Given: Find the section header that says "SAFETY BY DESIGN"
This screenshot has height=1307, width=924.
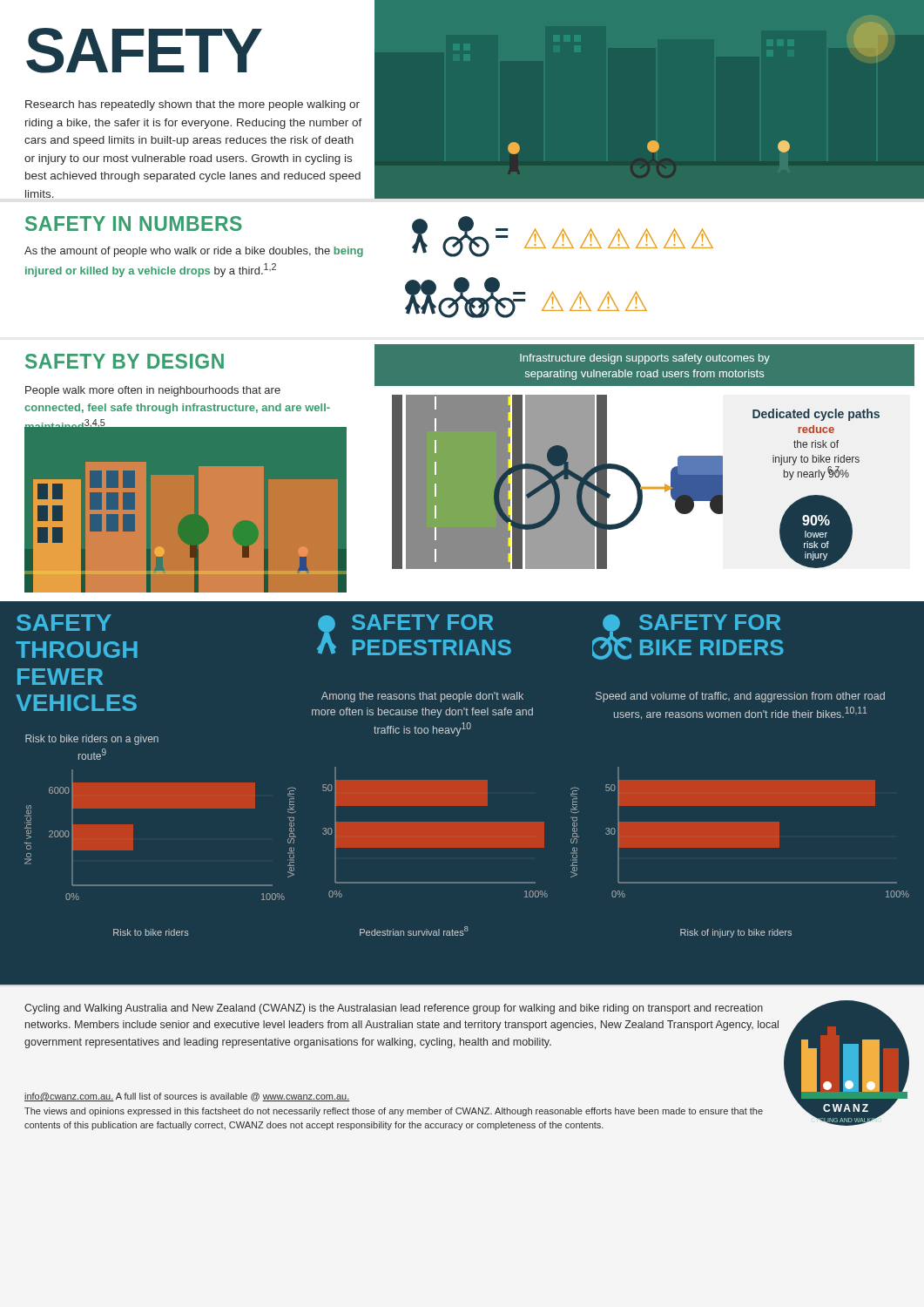Looking at the screenshot, I should [x=125, y=362].
